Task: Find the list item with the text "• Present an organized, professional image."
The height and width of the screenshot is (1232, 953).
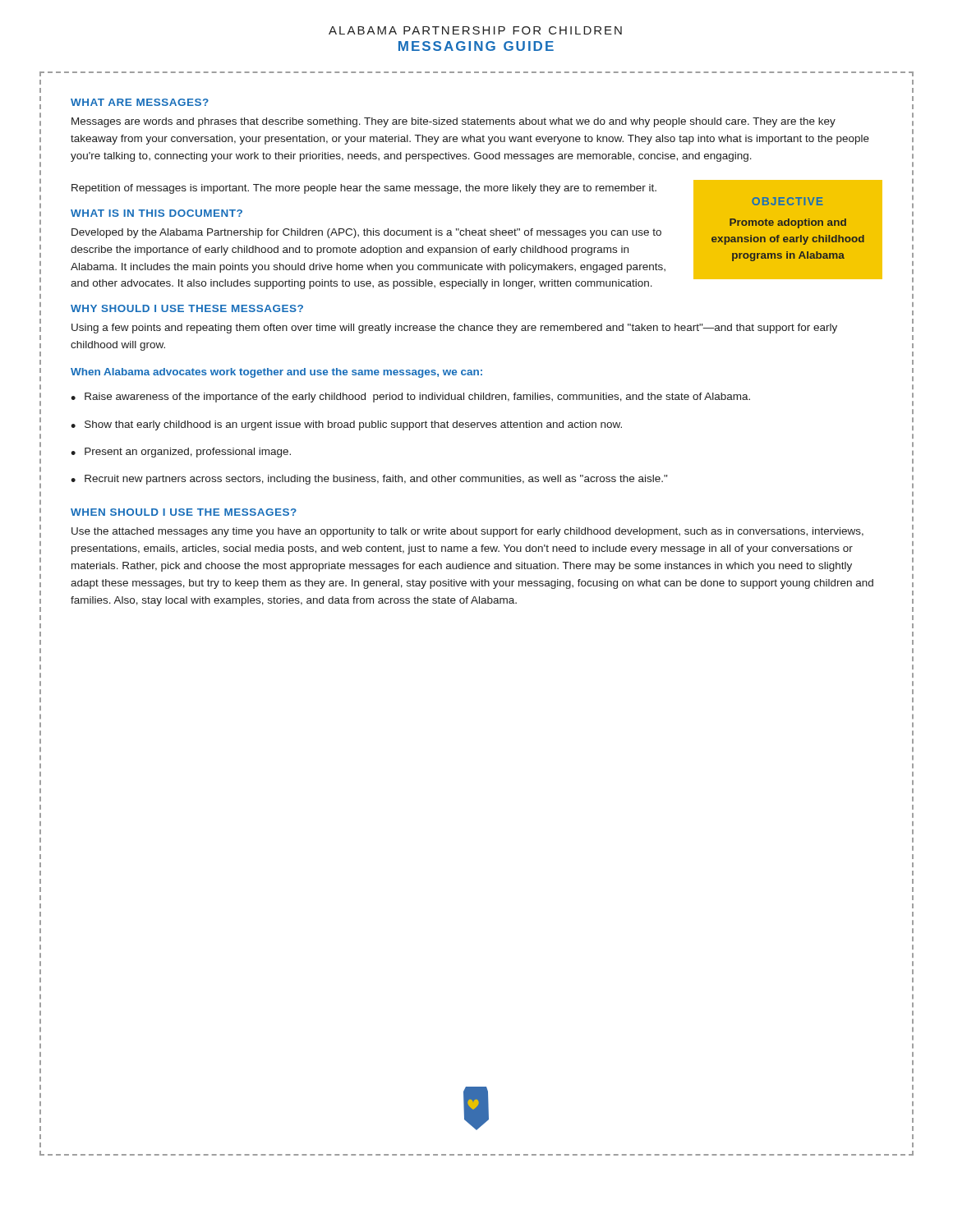Action: 181,453
